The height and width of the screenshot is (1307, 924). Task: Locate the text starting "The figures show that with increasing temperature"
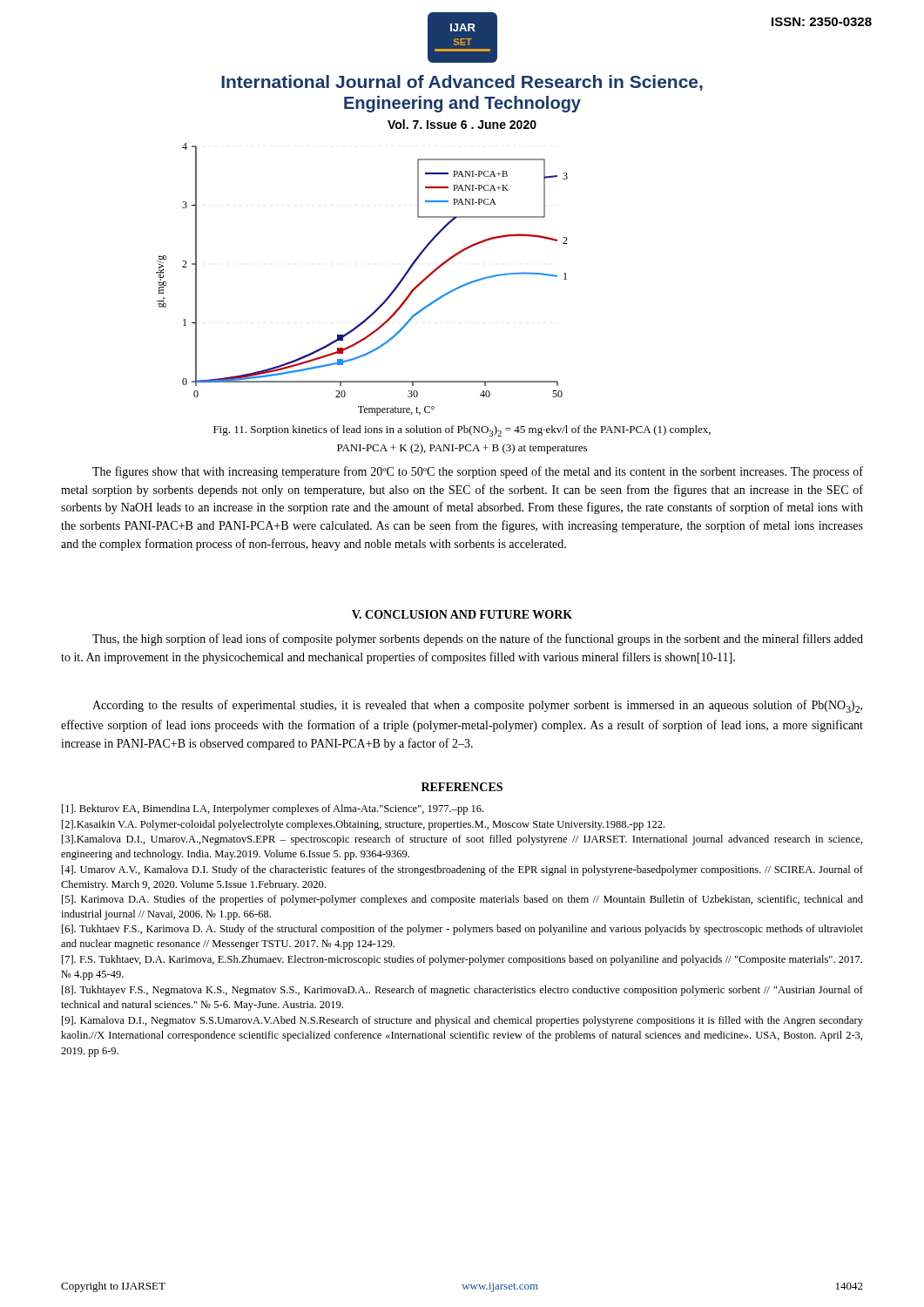[x=462, y=508]
